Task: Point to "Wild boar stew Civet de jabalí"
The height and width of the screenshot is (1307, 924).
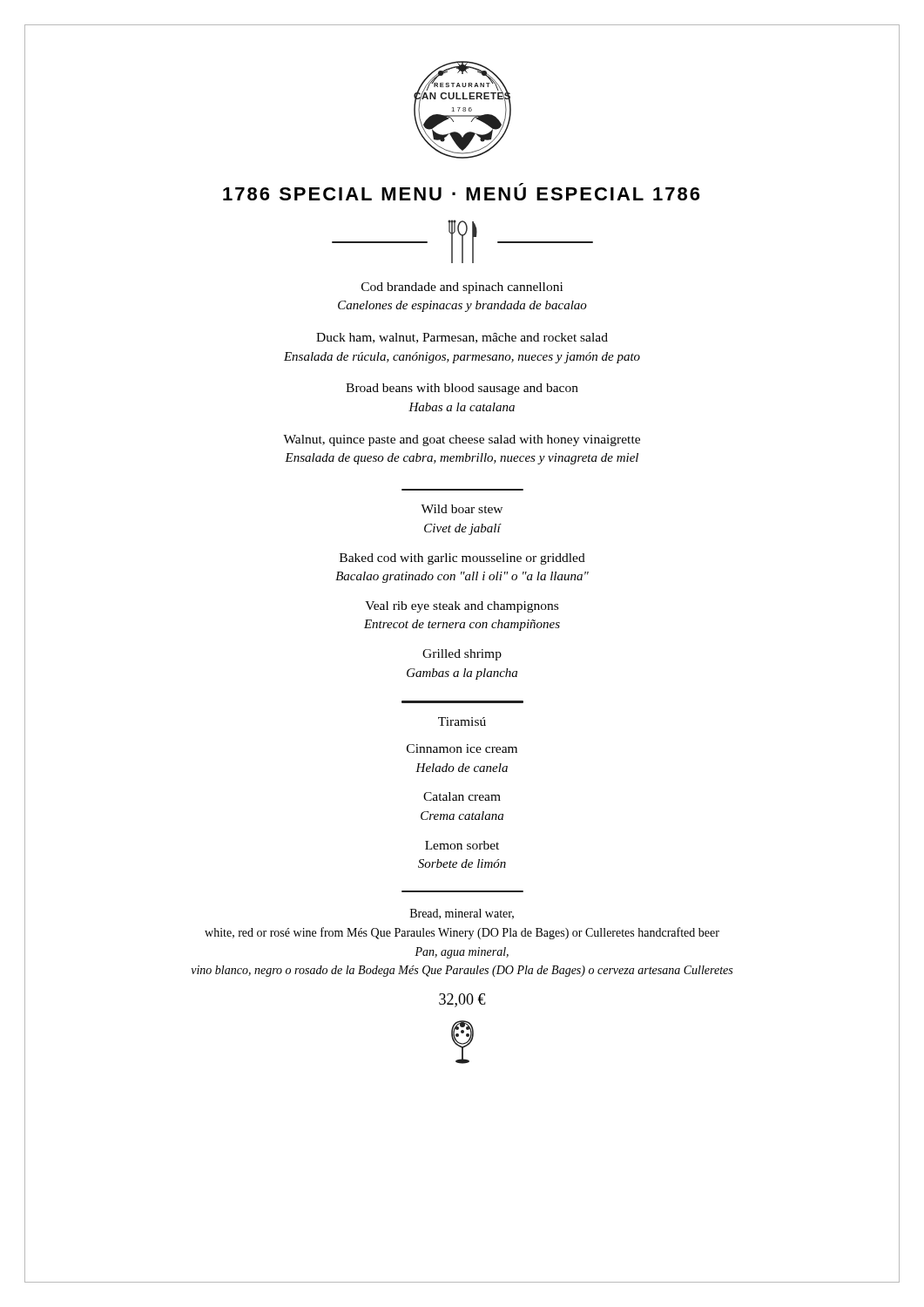Action: click(x=462, y=519)
